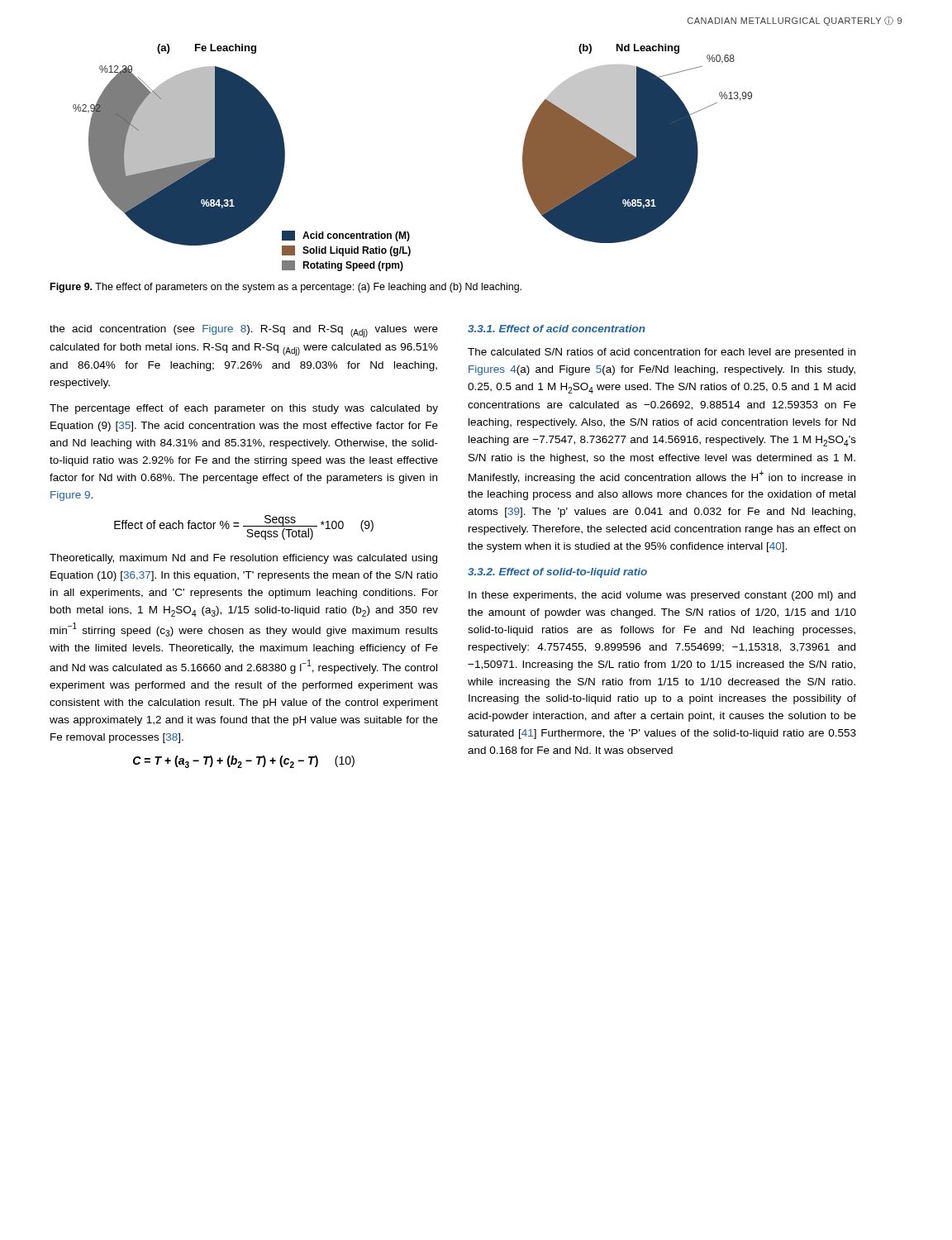Click on the passage starting "3.3.1. Effect of acid concentration"
This screenshot has height=1240, width=952.
point(557,329)
